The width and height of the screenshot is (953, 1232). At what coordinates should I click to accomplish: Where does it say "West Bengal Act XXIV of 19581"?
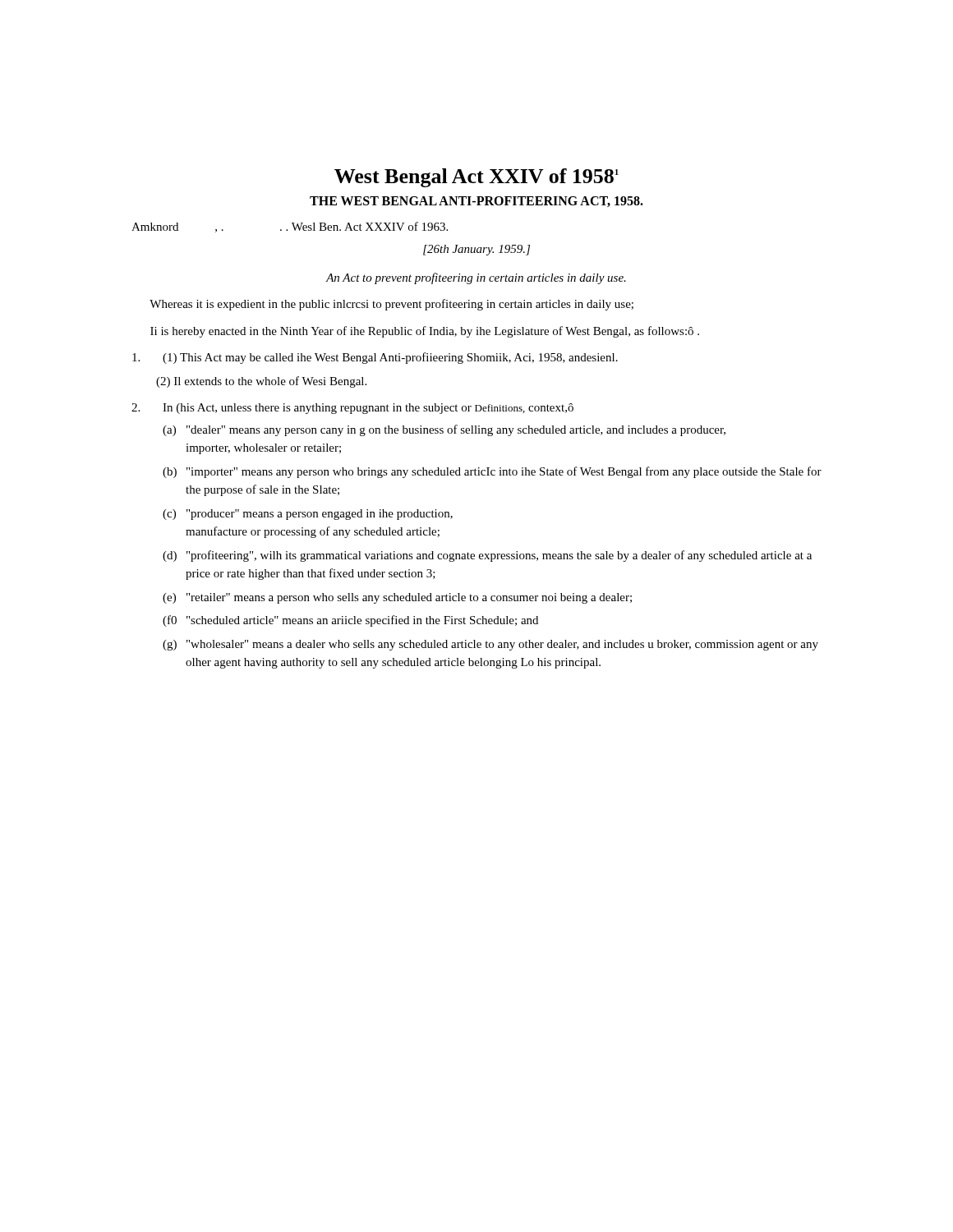pyautogui.click(x=476, y=176)
